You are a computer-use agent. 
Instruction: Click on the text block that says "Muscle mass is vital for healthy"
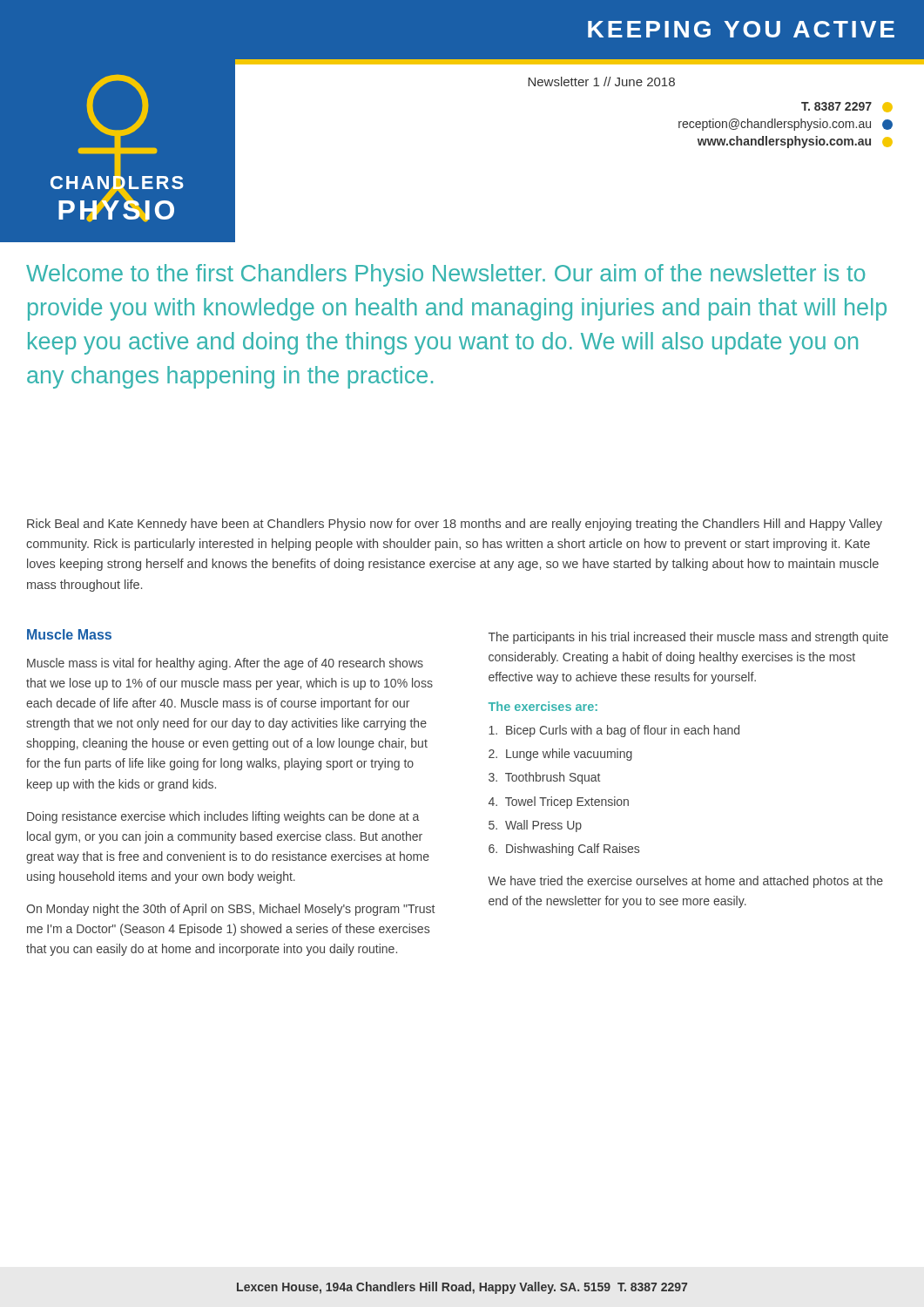point(229,723)
